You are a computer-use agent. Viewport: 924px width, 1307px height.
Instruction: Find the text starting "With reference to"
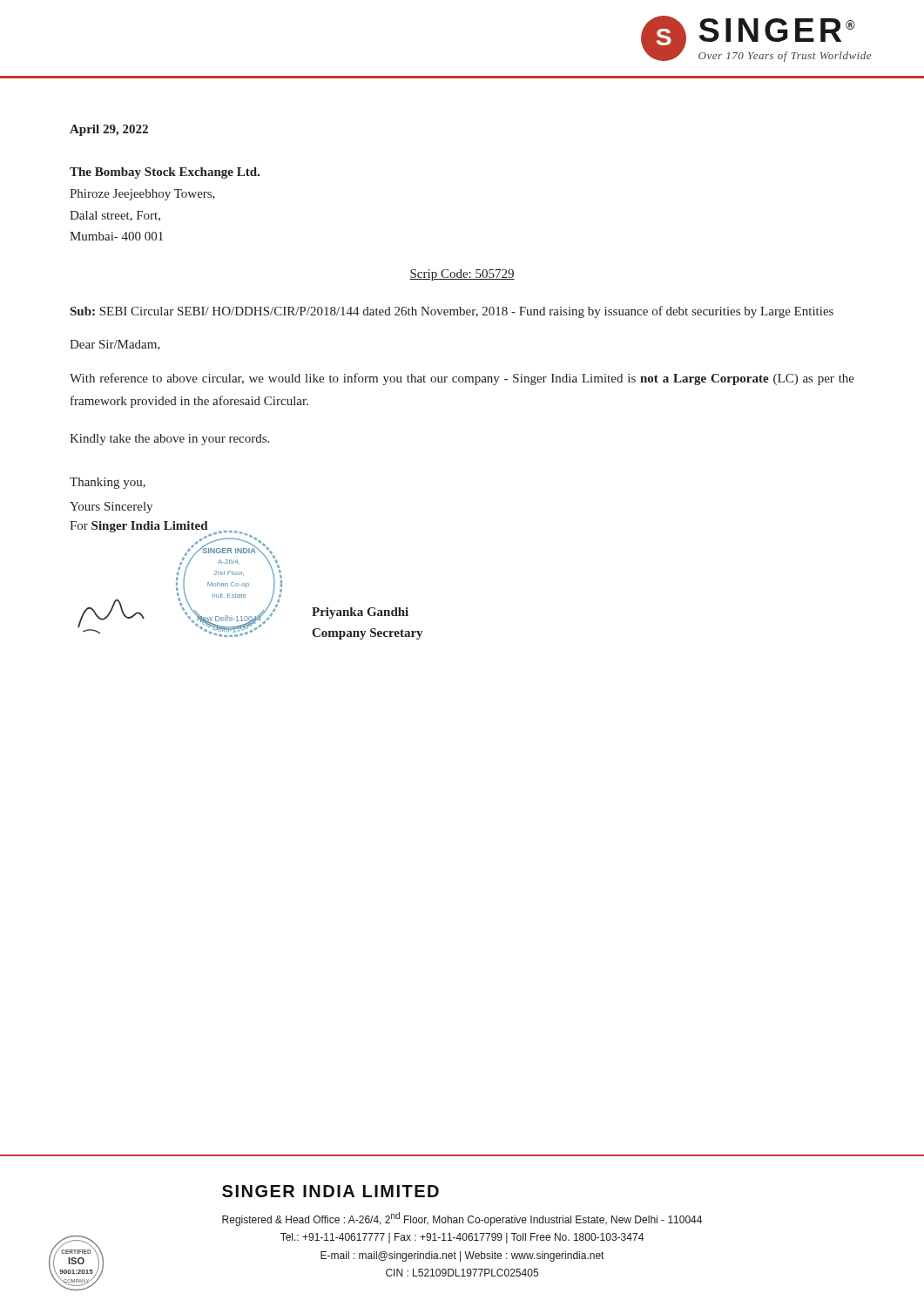[x=462, y=389]
